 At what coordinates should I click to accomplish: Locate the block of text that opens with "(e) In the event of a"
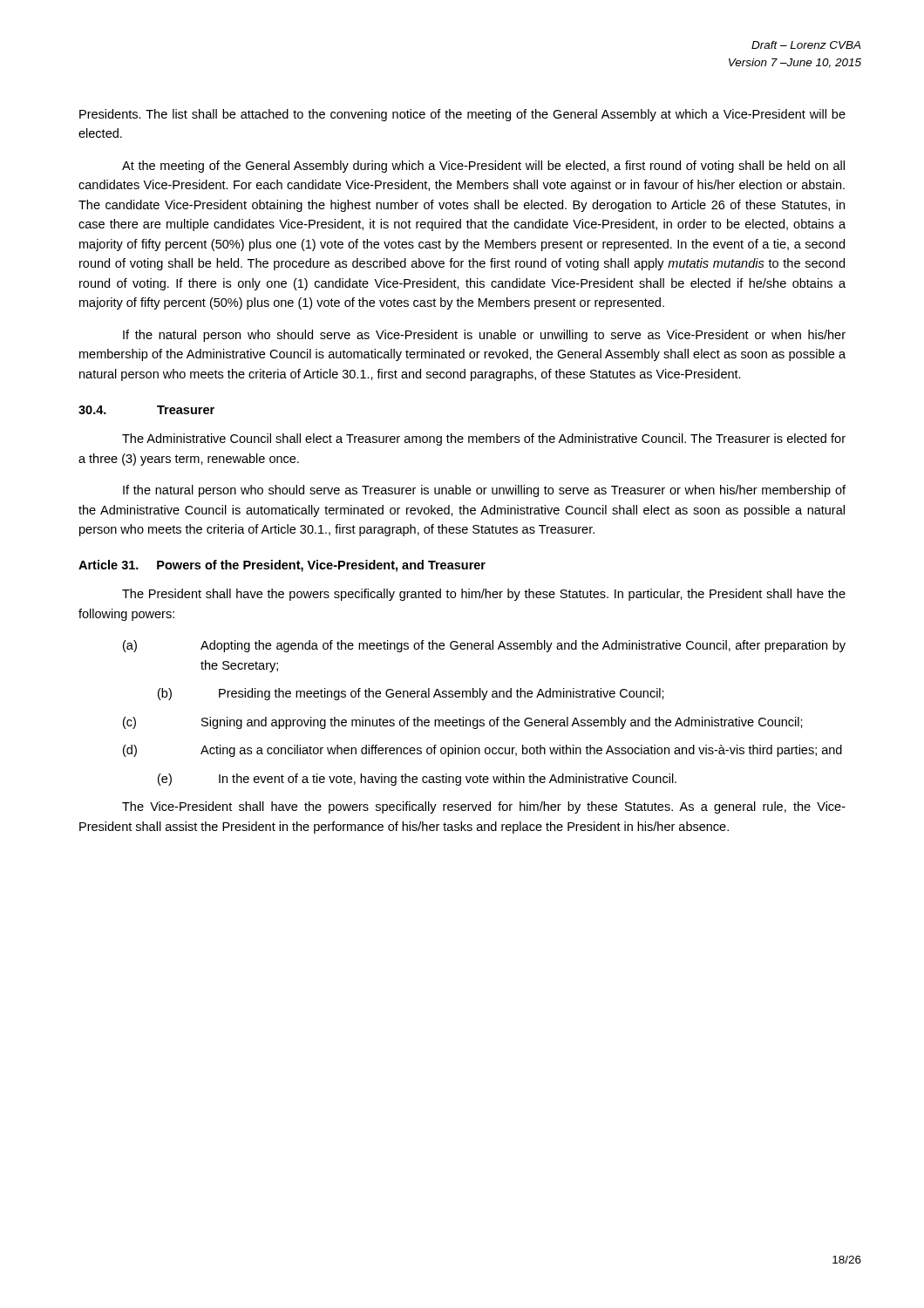tap(462, 779)
